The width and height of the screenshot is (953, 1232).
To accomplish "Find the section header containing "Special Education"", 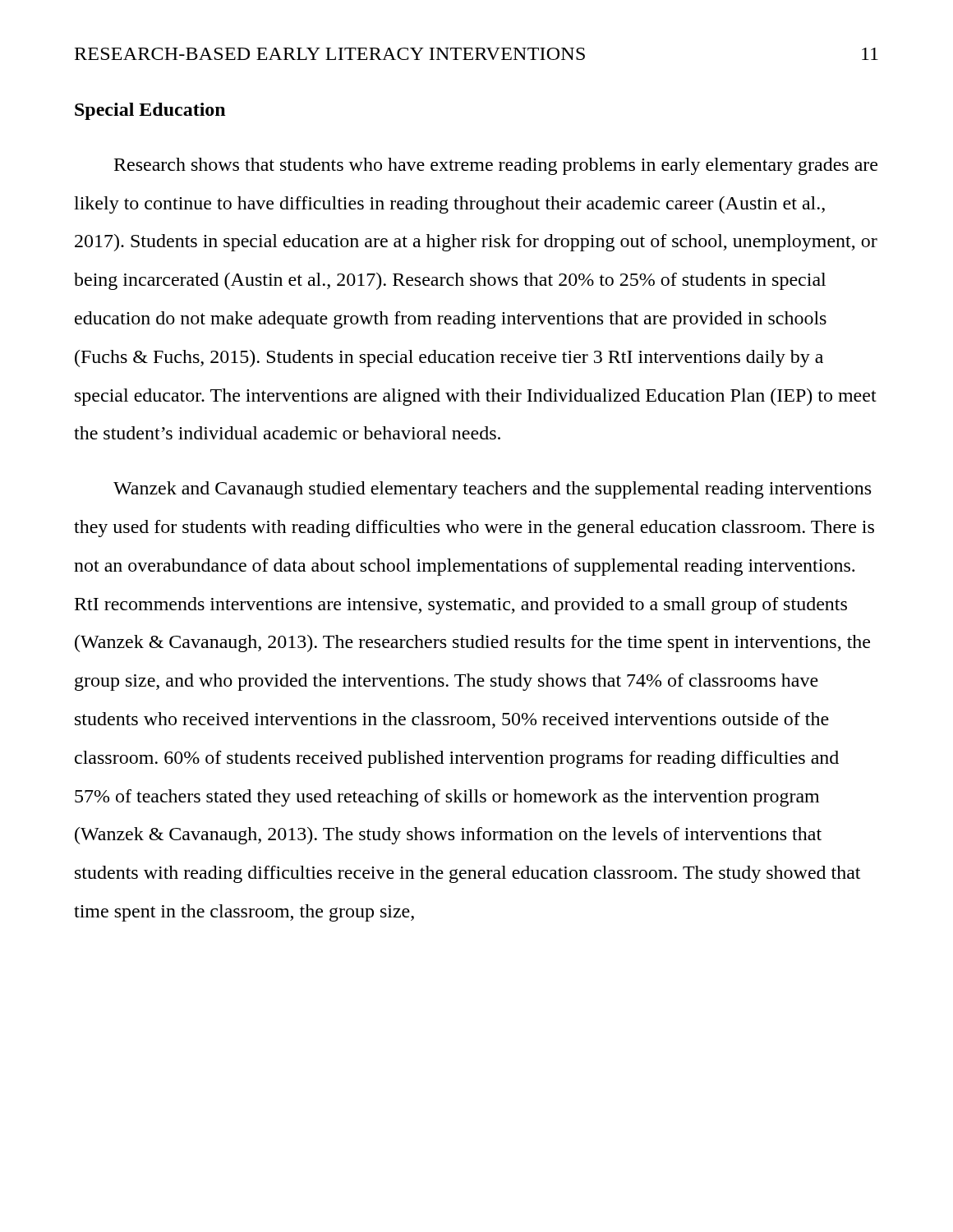I will [150, 109].
